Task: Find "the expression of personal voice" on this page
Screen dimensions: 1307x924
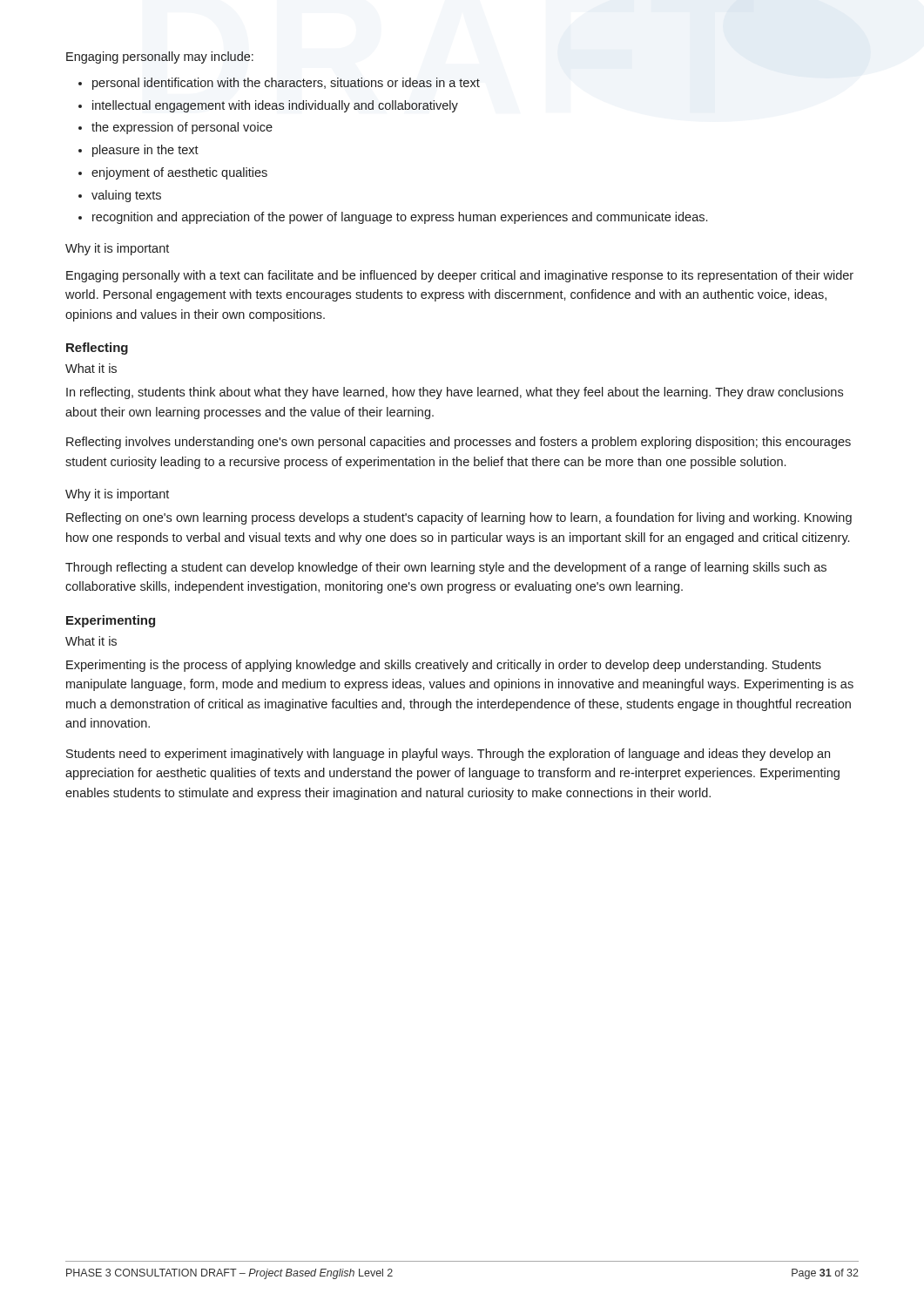Action: point(182,128)
